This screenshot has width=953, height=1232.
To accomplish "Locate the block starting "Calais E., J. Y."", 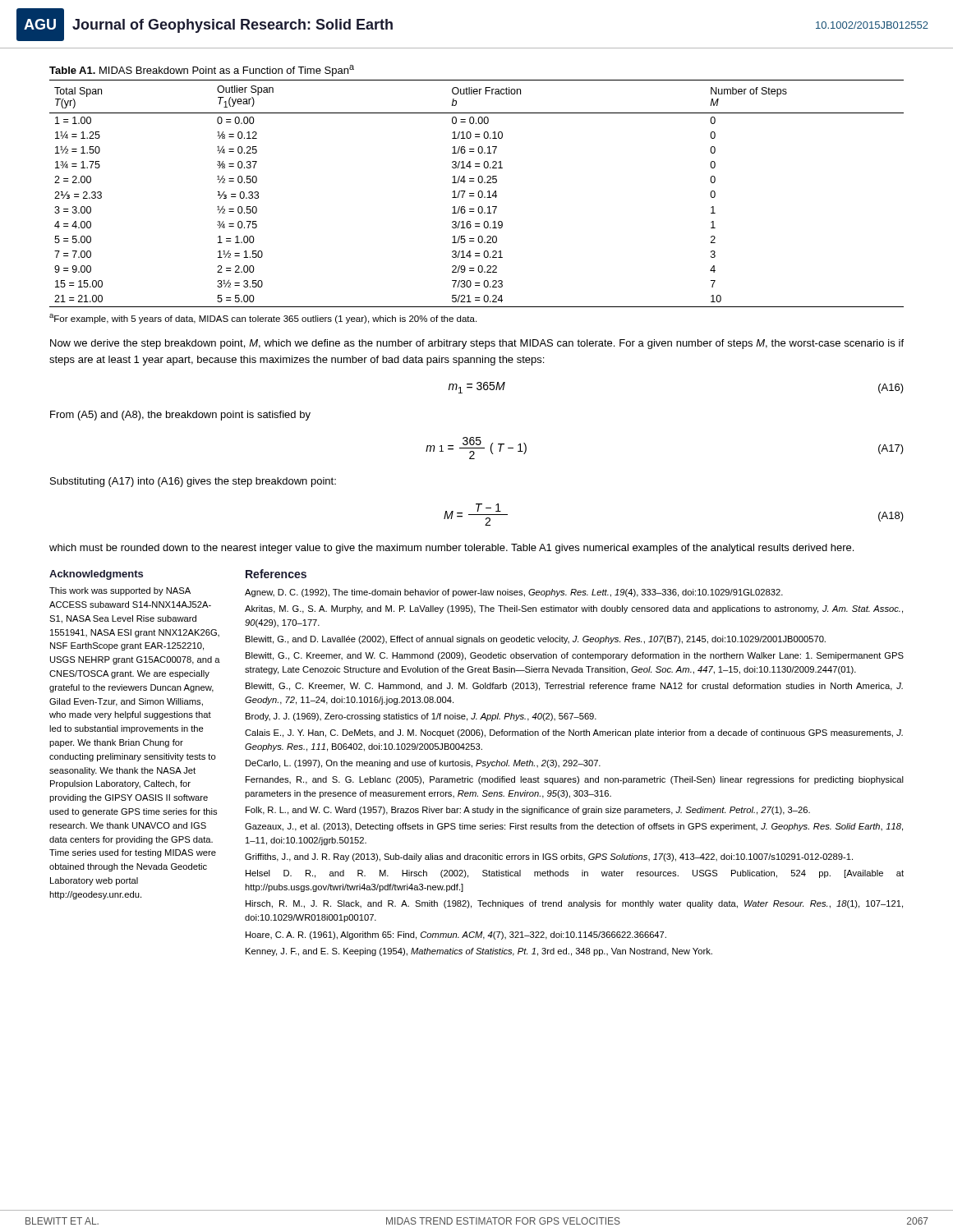I will pyautogui.click(x=574, y=740).
